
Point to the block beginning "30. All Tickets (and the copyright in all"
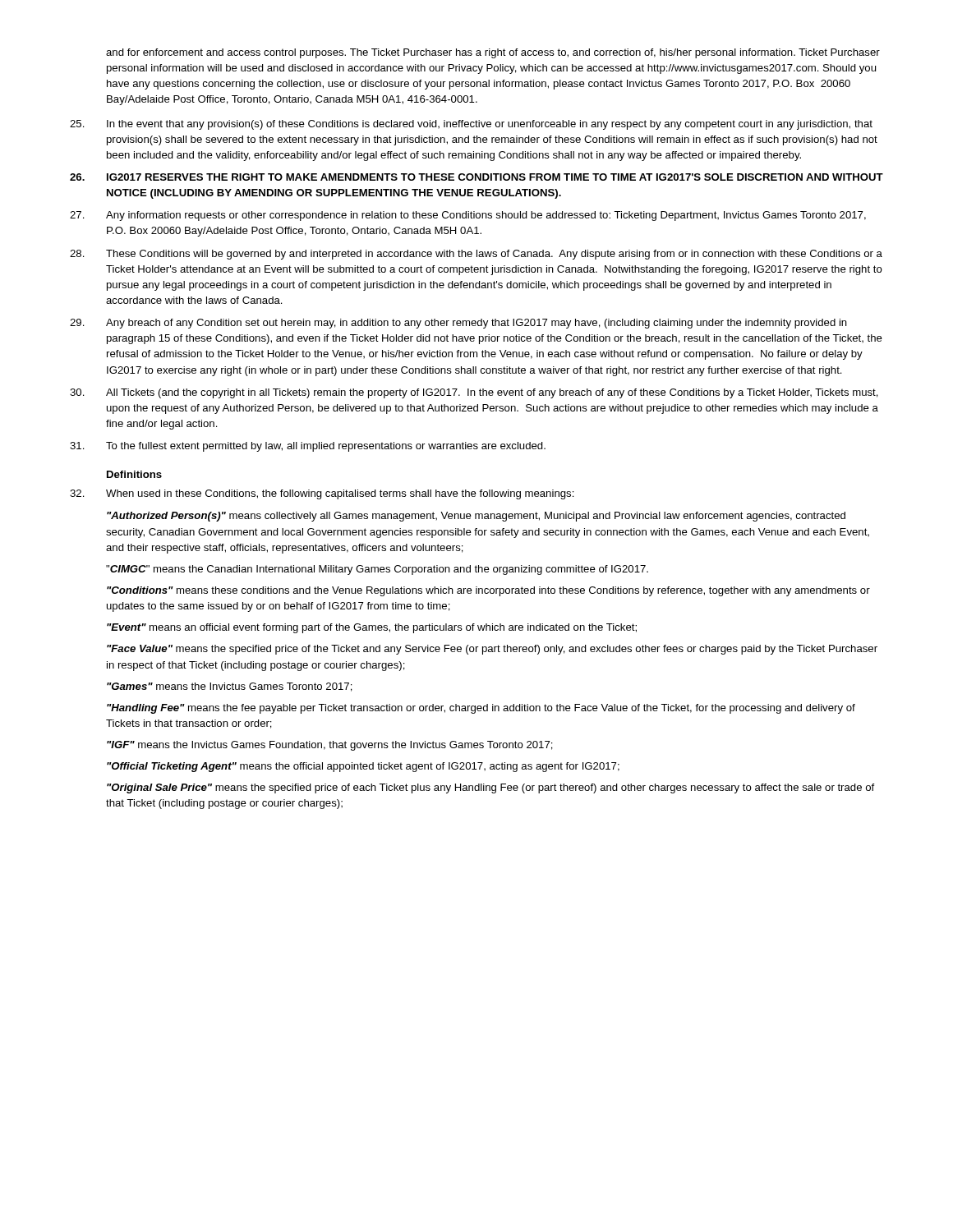pyautogui.click(x=476, y=408)
